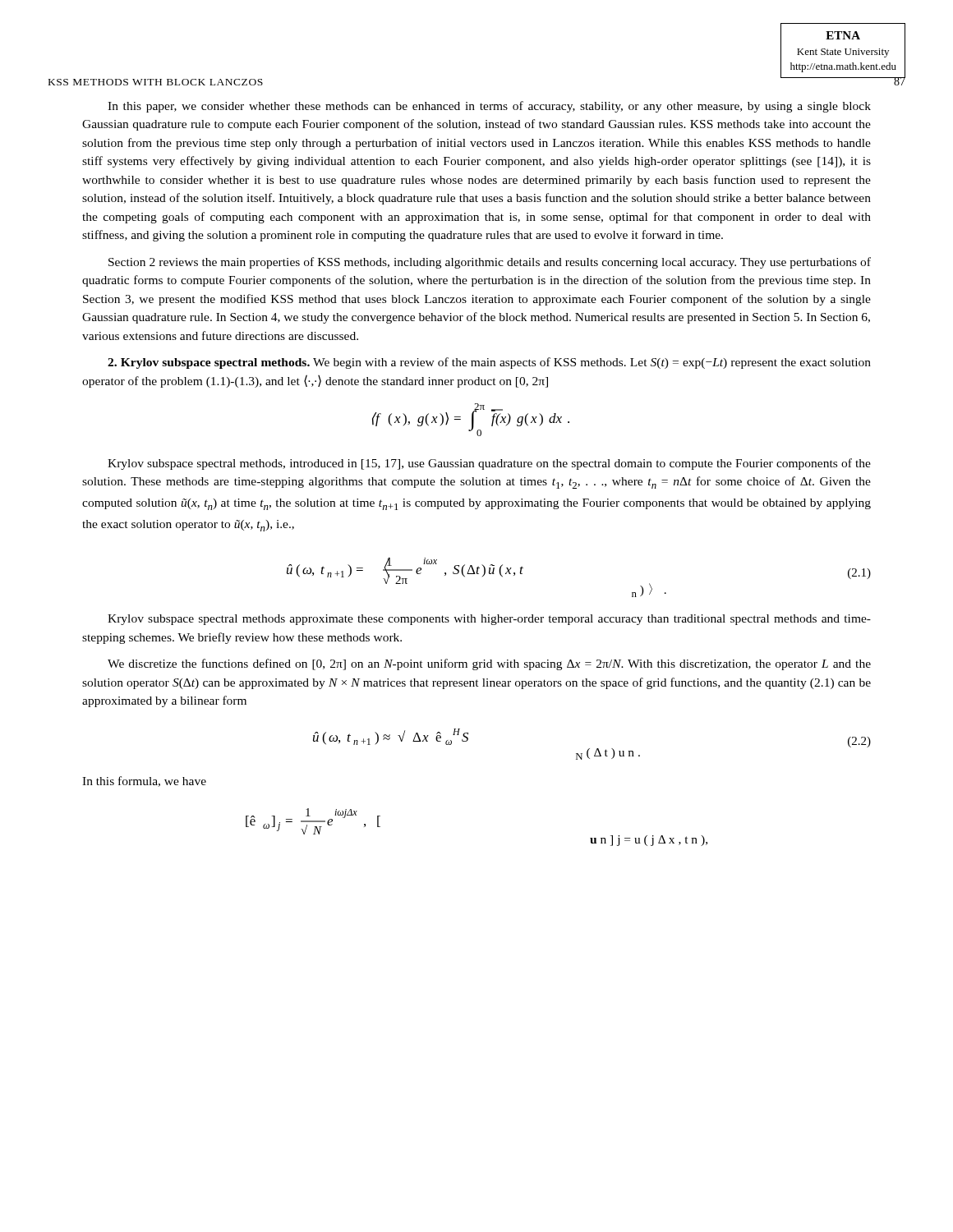The image size is (953, 1232).
Task: Find the block on this page that starts "Section 2 reviews the main"
Action: coord(476,299)
